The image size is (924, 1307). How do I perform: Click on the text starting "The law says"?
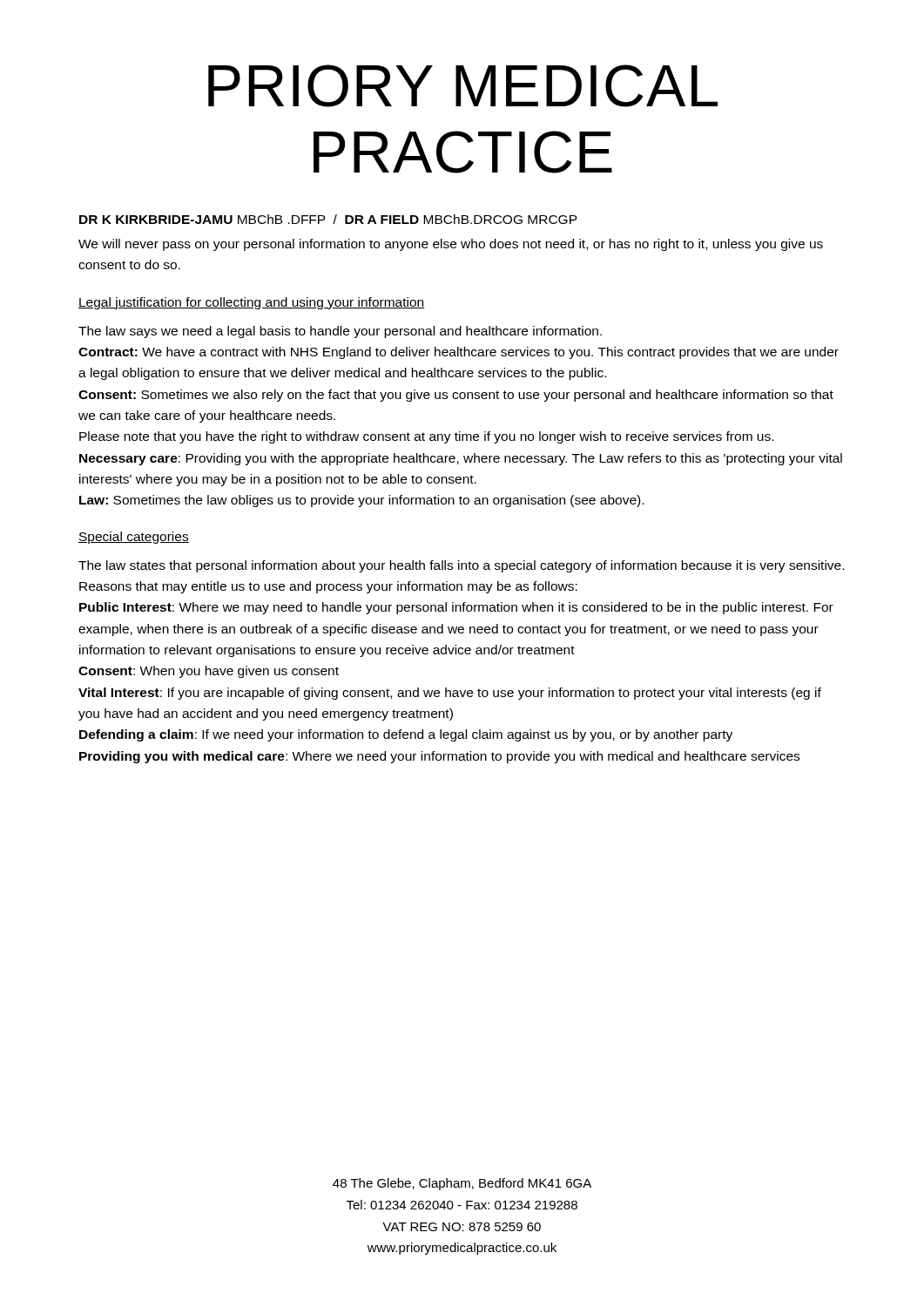point(340,332)
